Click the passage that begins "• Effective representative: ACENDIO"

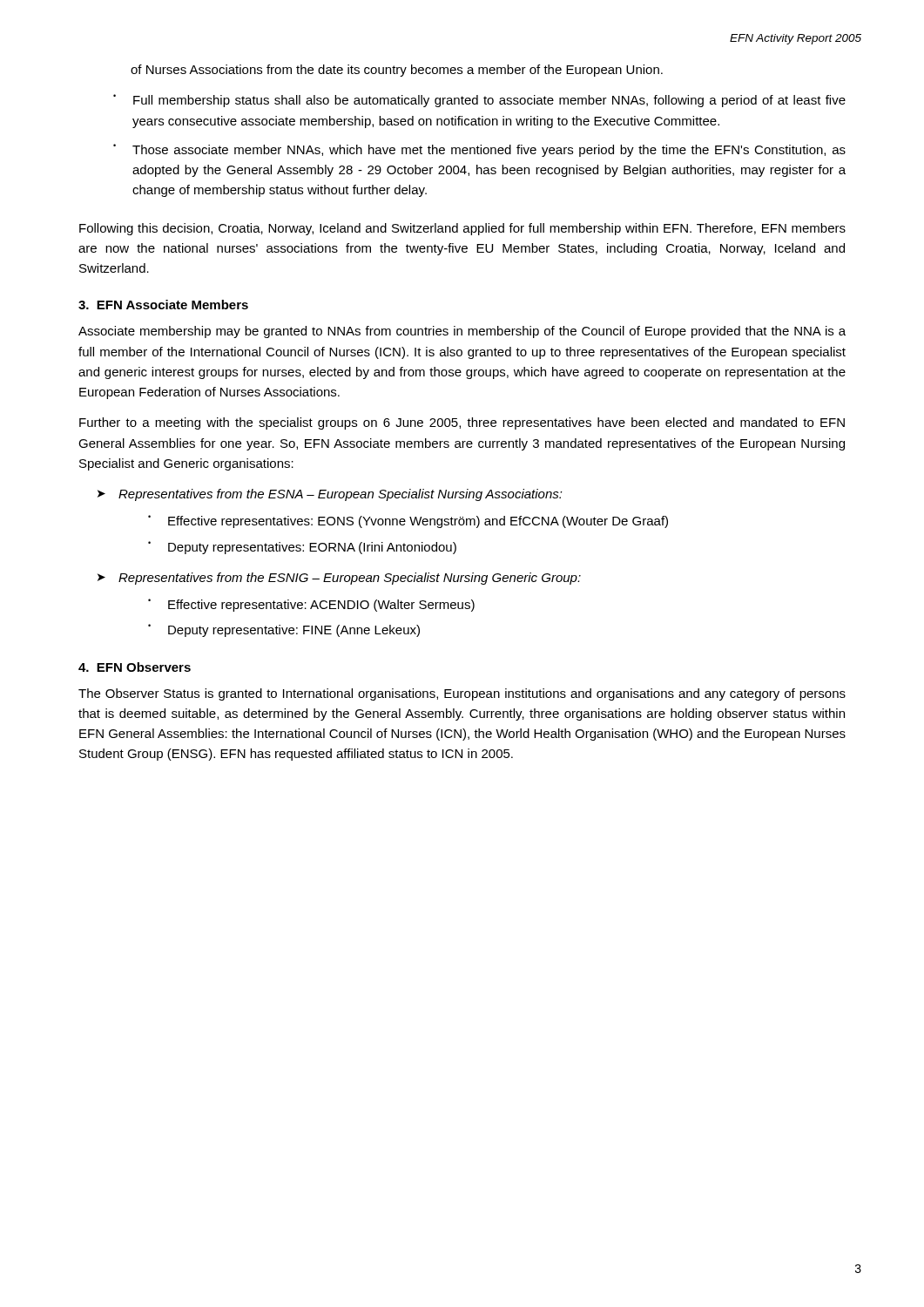pos(311,605)
